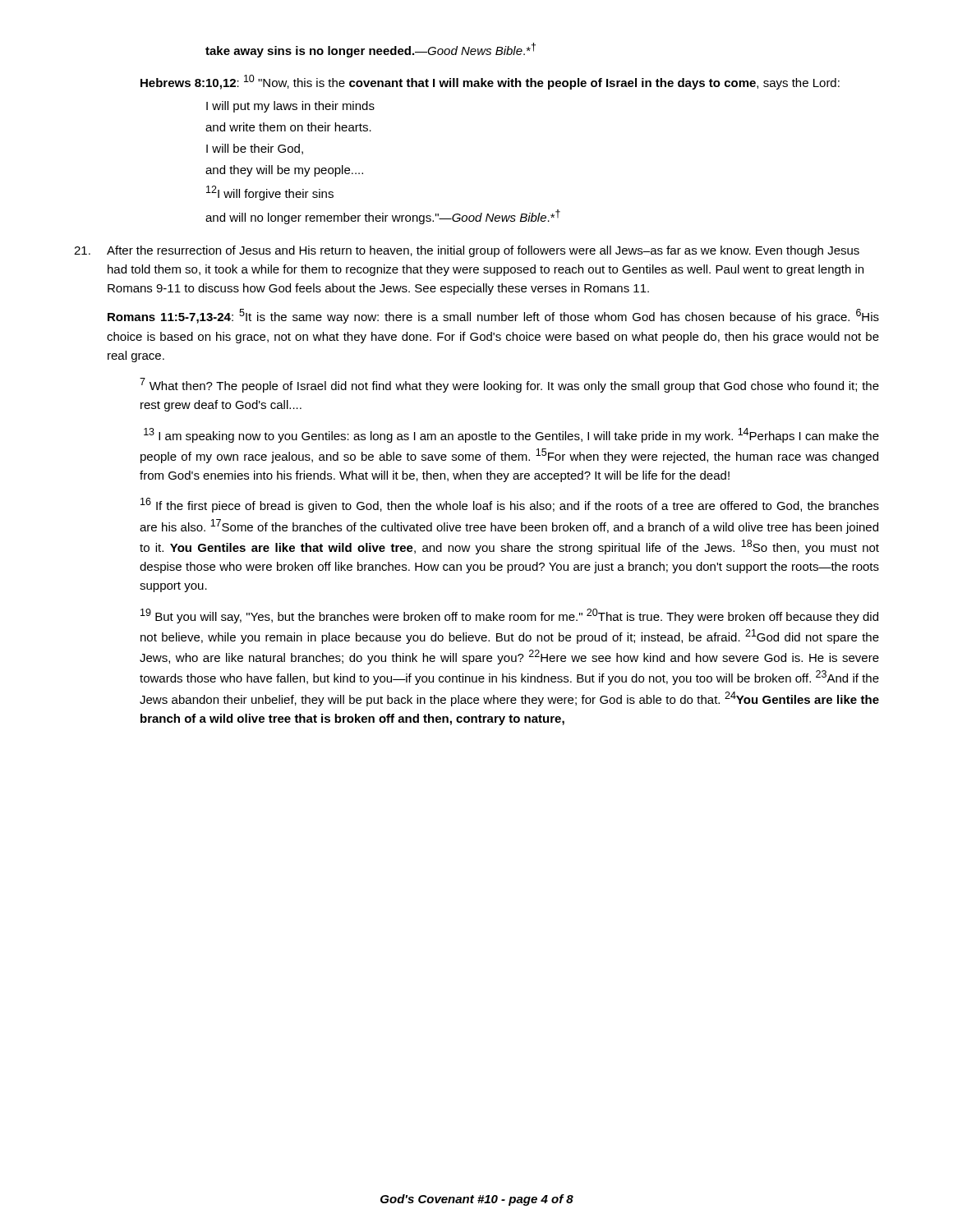Click on the passage starting "7 What then? The"

tap(509, 394)
